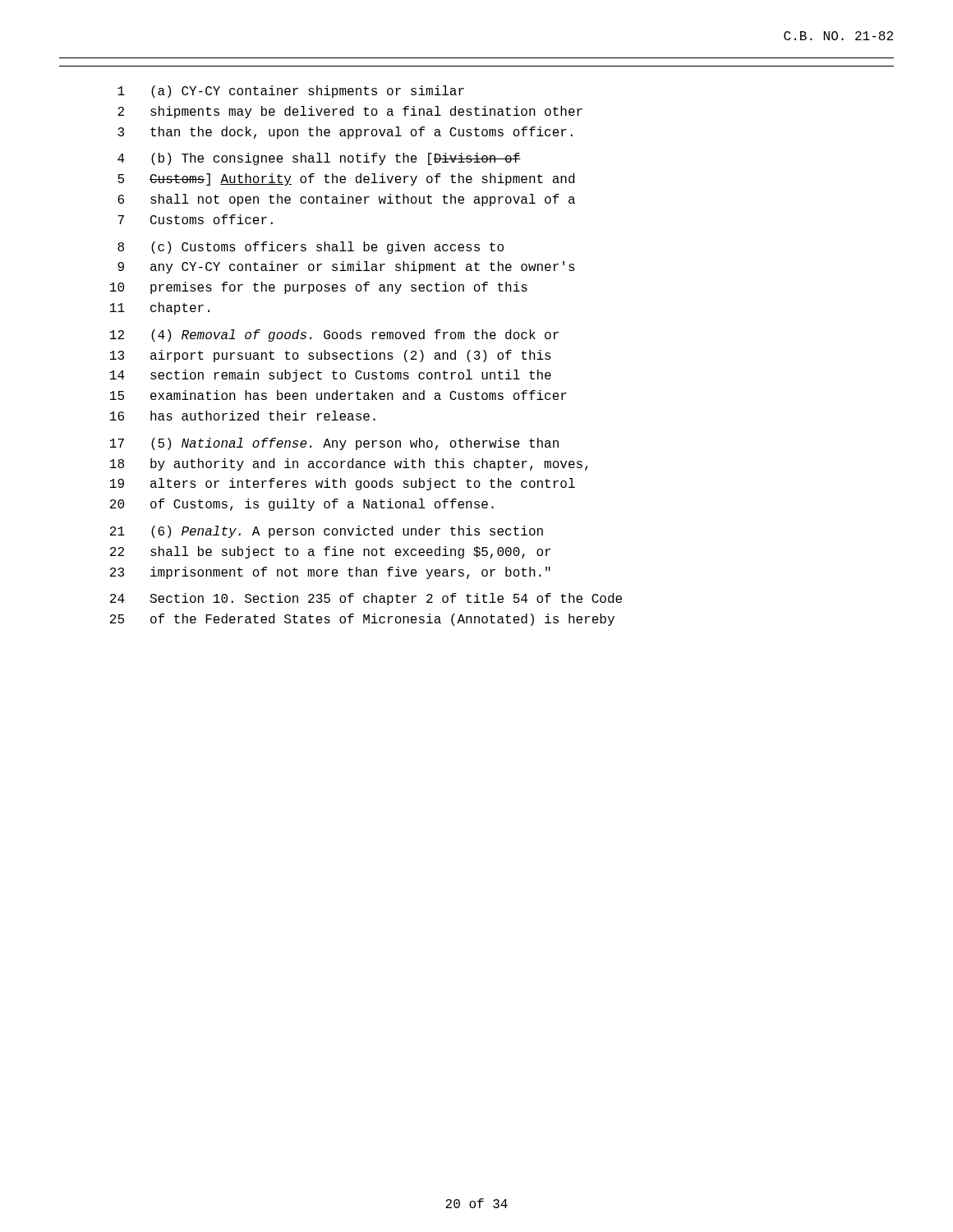Viewport: 953px width, 1232px height.
Task: Select the text block starting "23 imprisonment of not more"
Action: (476, 573)
